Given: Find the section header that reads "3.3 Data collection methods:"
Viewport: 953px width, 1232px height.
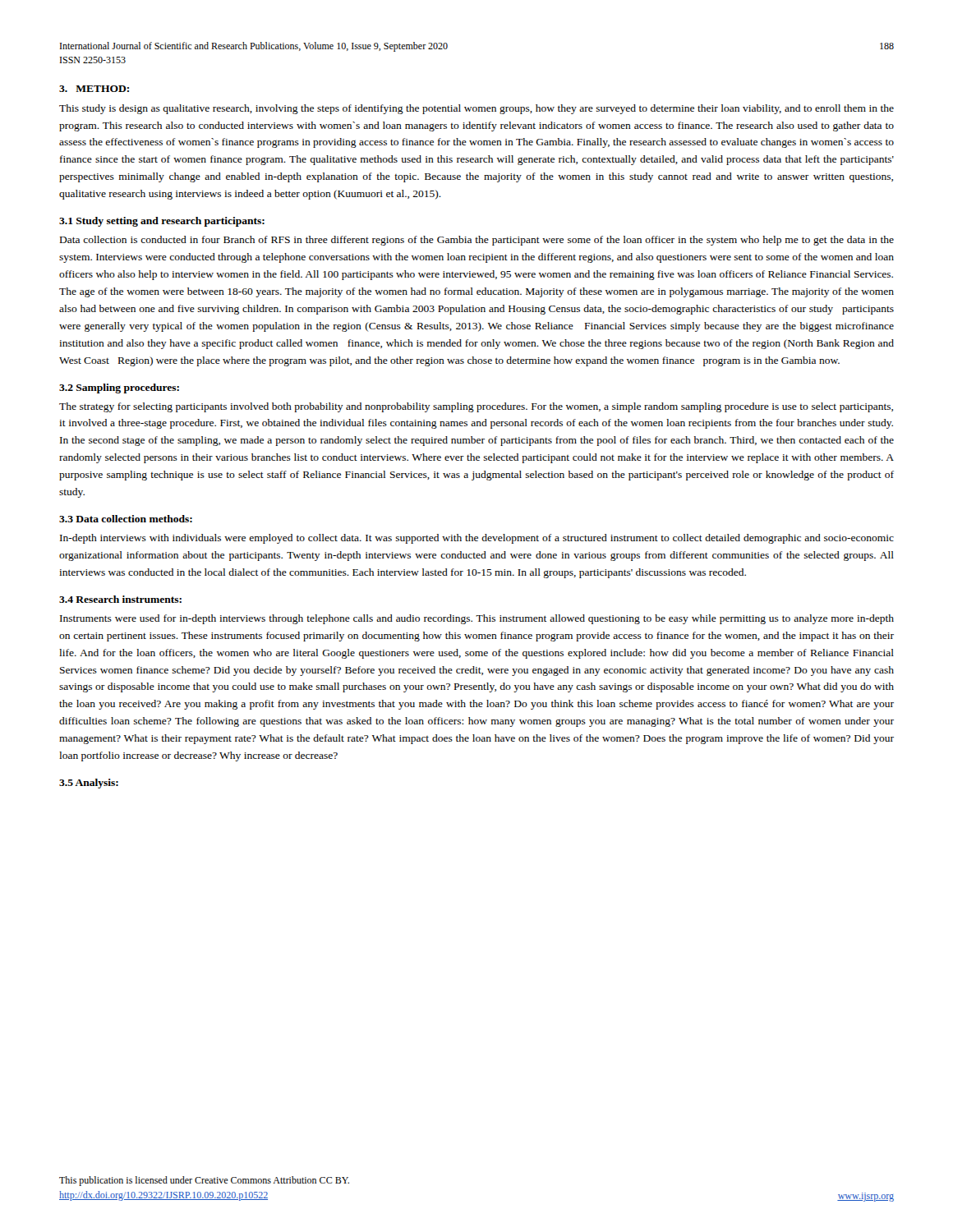Looking at the screenshot, I should tap(126, 519).
